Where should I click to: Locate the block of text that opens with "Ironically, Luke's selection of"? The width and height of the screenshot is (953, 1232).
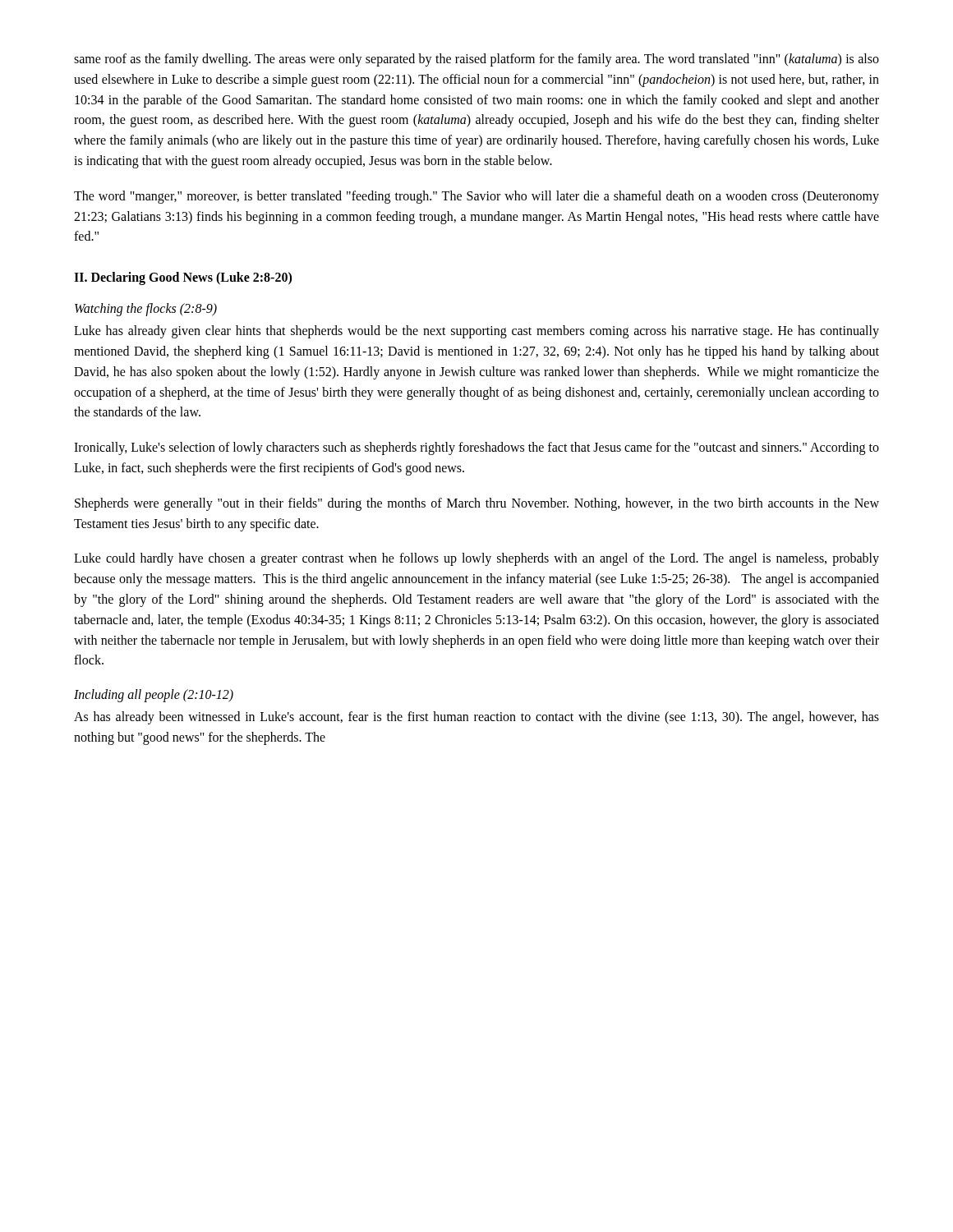point(476,458)
